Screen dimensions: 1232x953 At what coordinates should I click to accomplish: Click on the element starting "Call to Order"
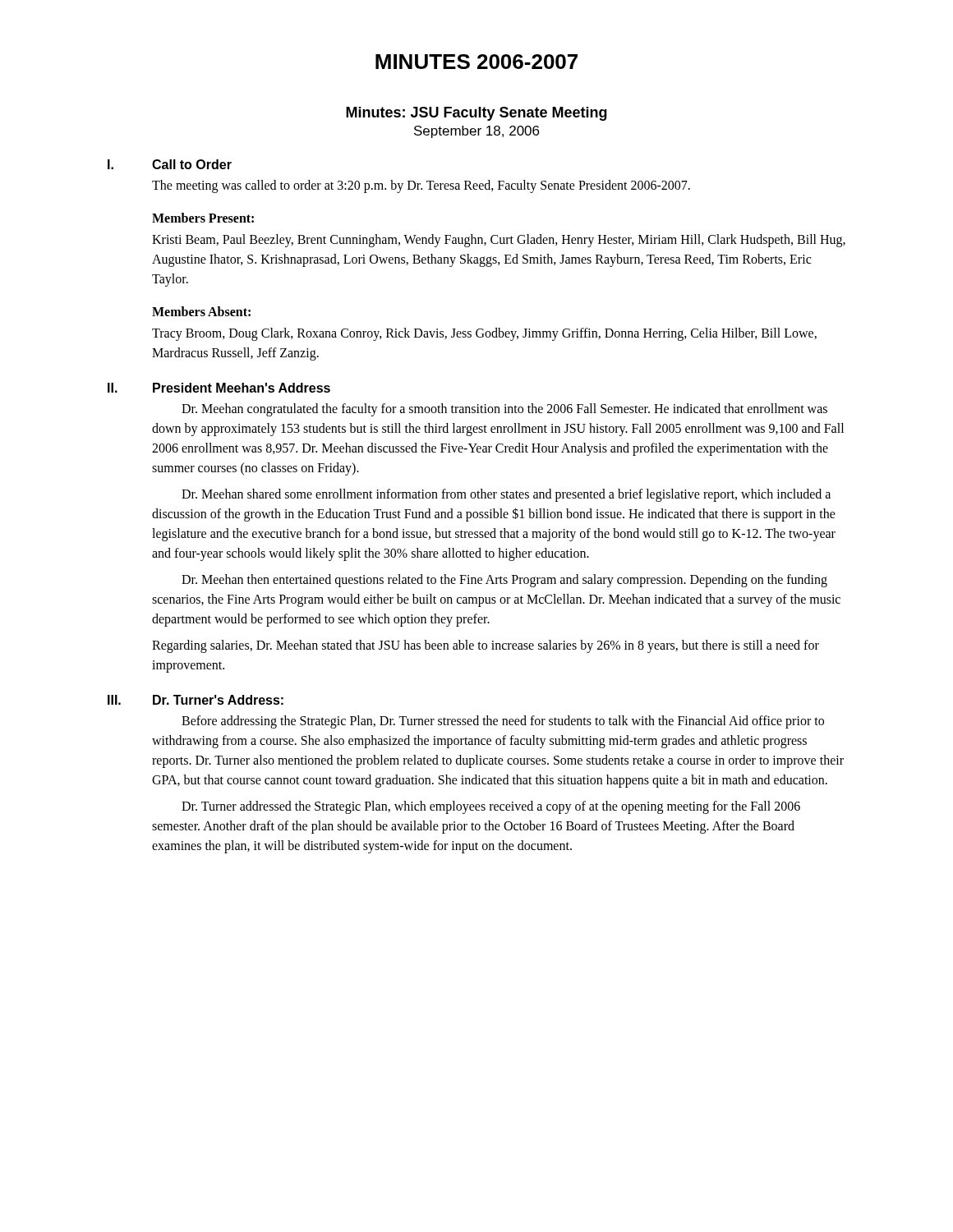192,165
